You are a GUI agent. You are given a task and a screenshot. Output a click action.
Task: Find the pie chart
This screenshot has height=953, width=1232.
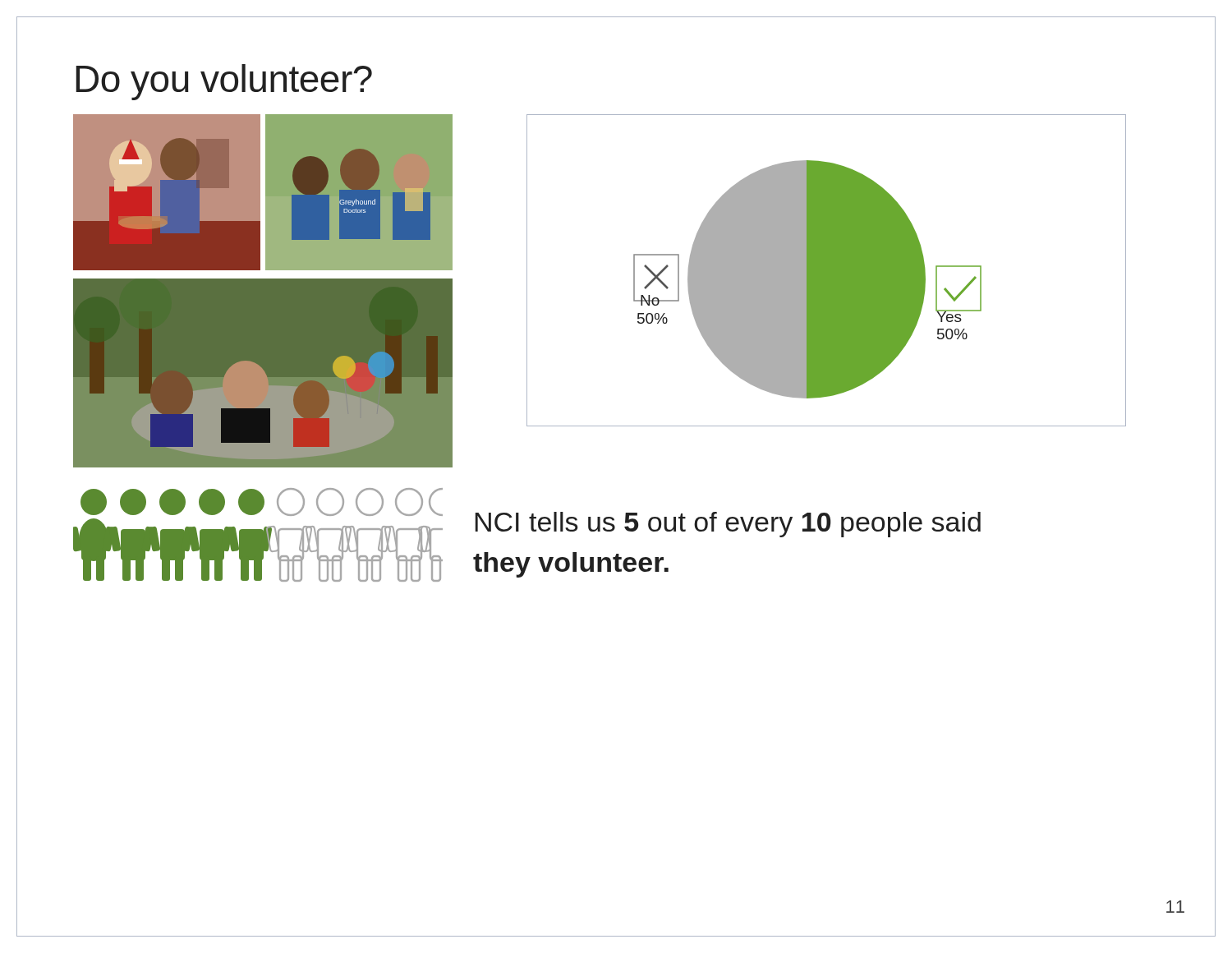[x=826, y=270]
